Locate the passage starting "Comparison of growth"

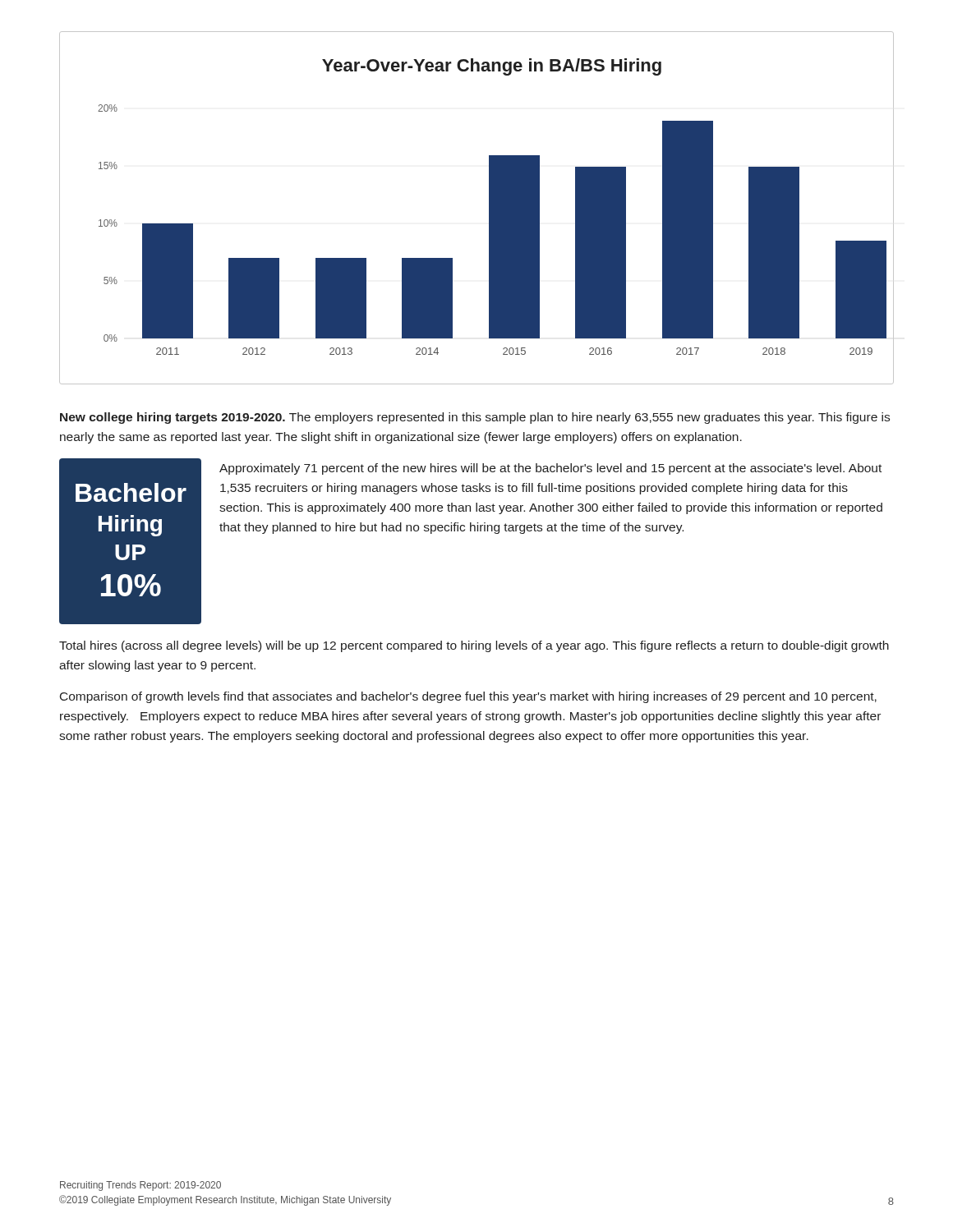point(470,715)
